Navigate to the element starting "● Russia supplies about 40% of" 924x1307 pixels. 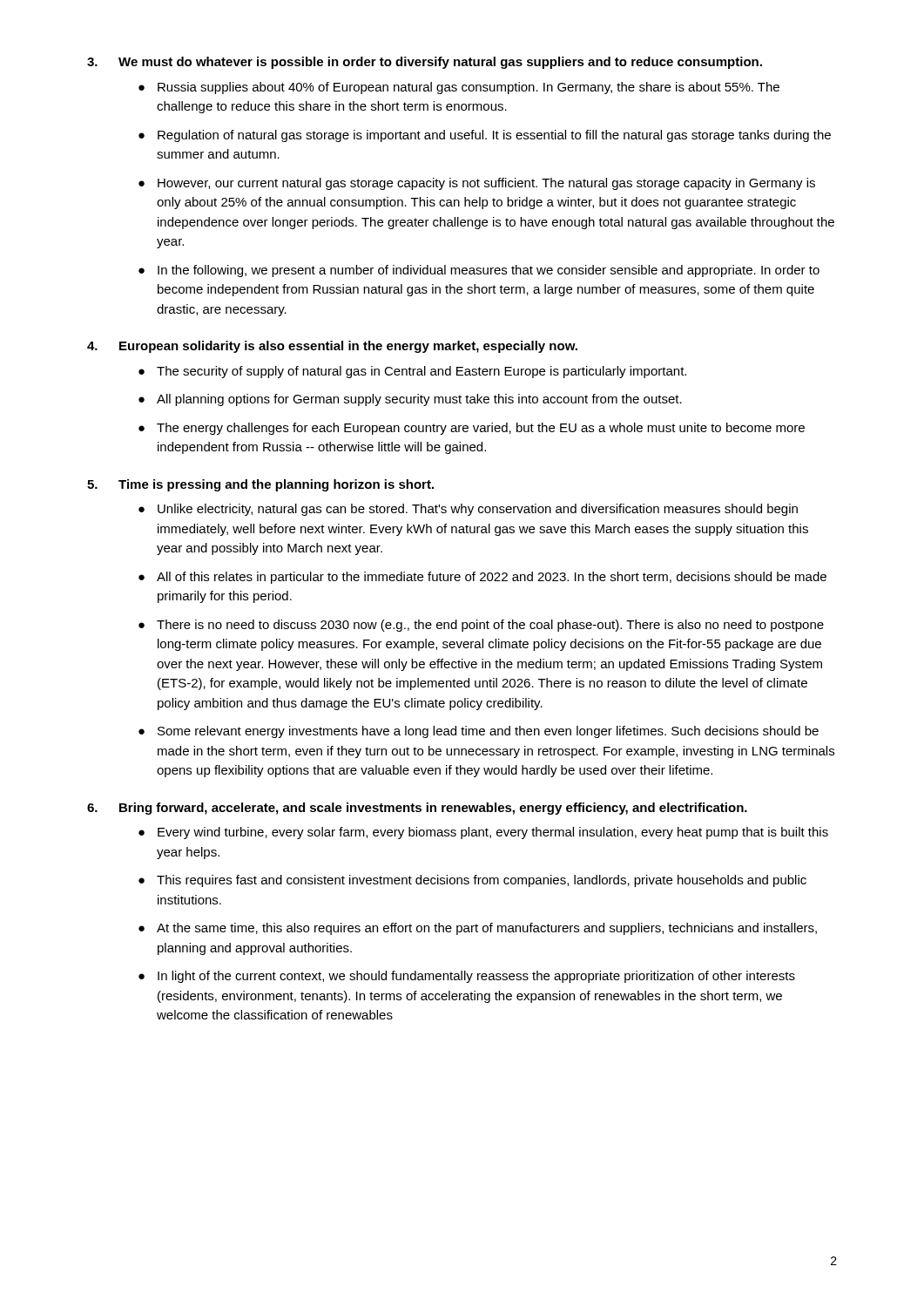click(487, 97)
